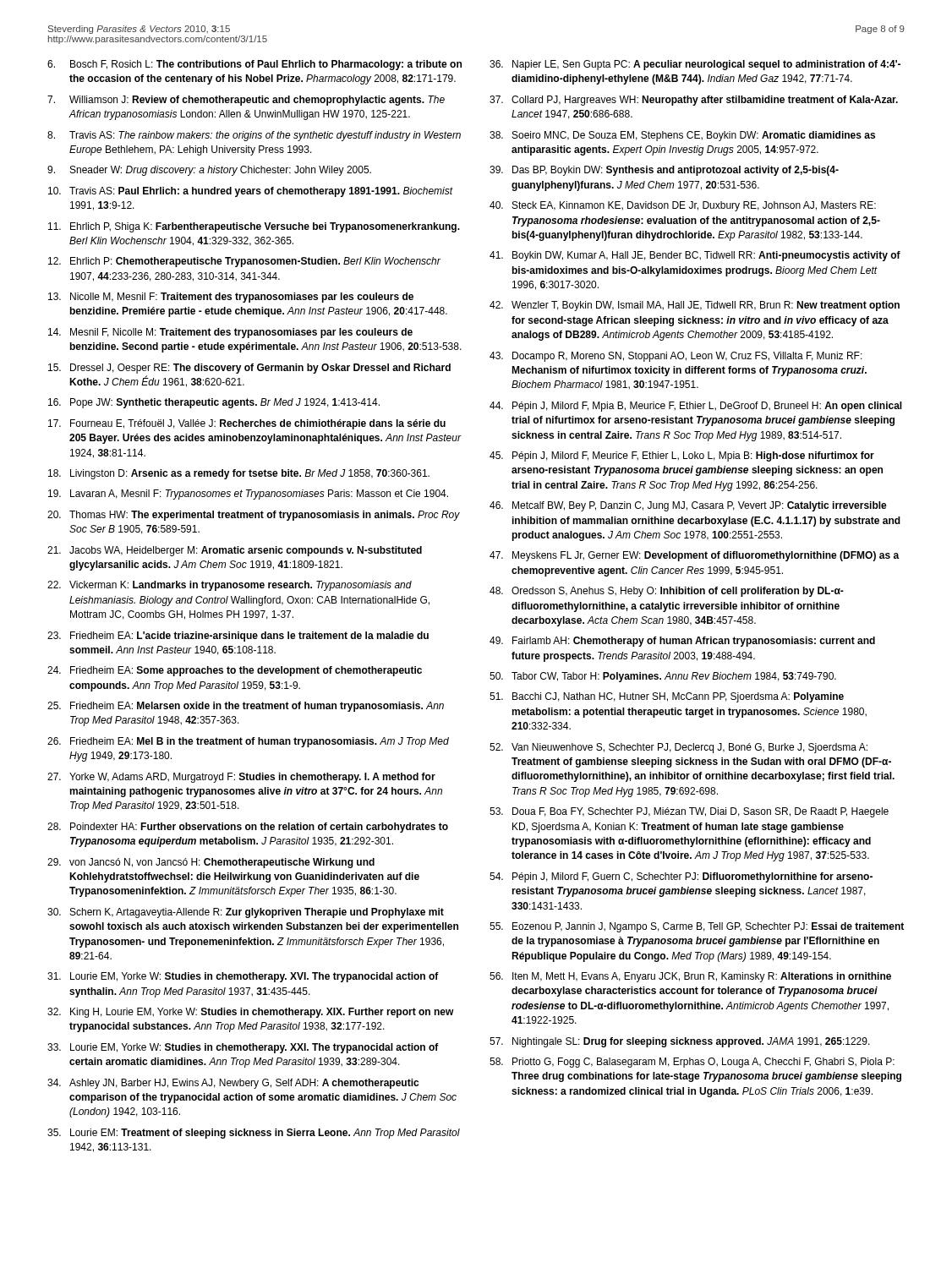Screen dimensions: 1268x952
Task: Select the passage starting "29. von Jancsó N, von Jancsó H: Chemotherapeutische"
Action: (x=255, y=877)
